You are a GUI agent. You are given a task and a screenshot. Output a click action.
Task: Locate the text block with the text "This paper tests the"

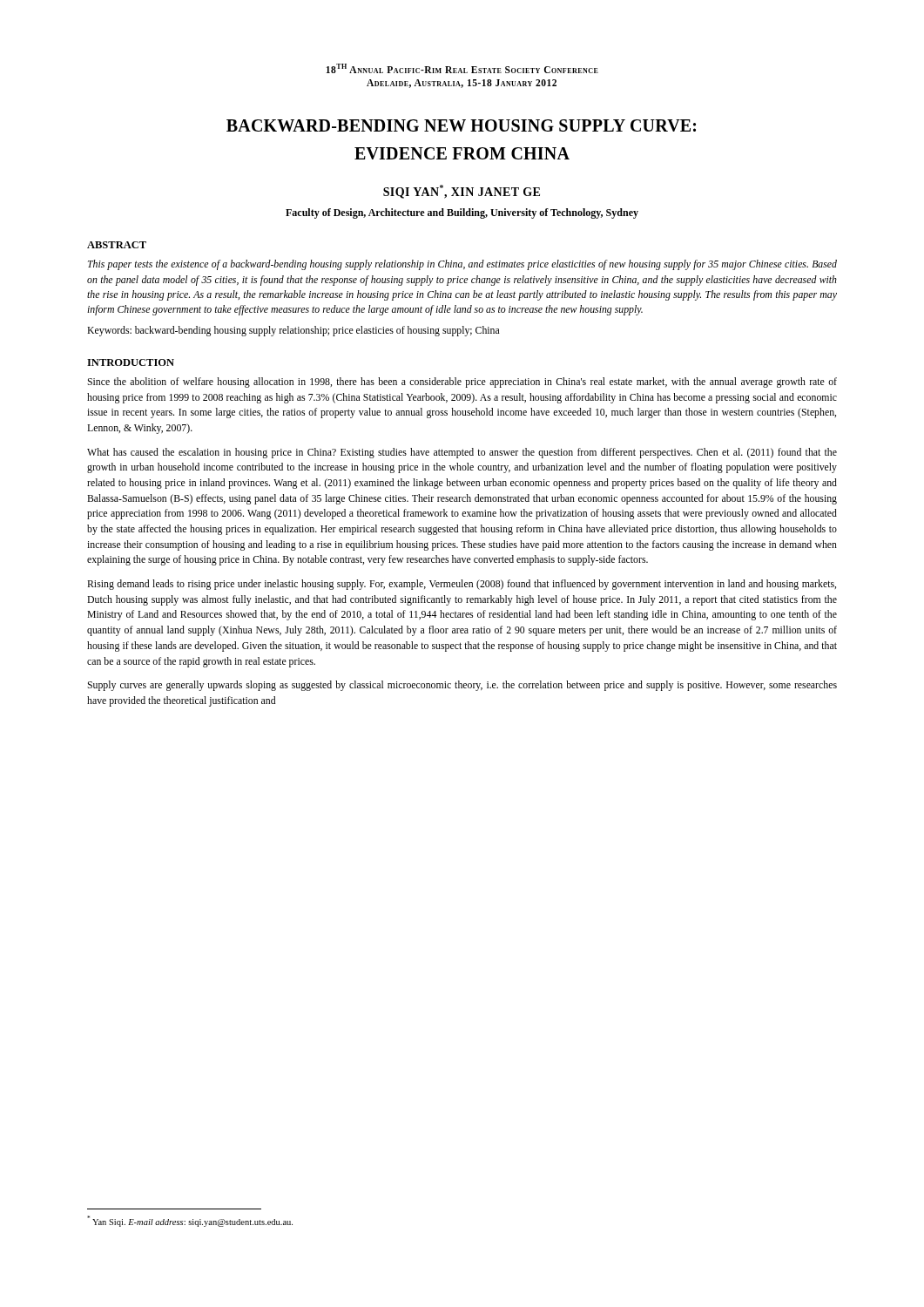tap(462, 287)
